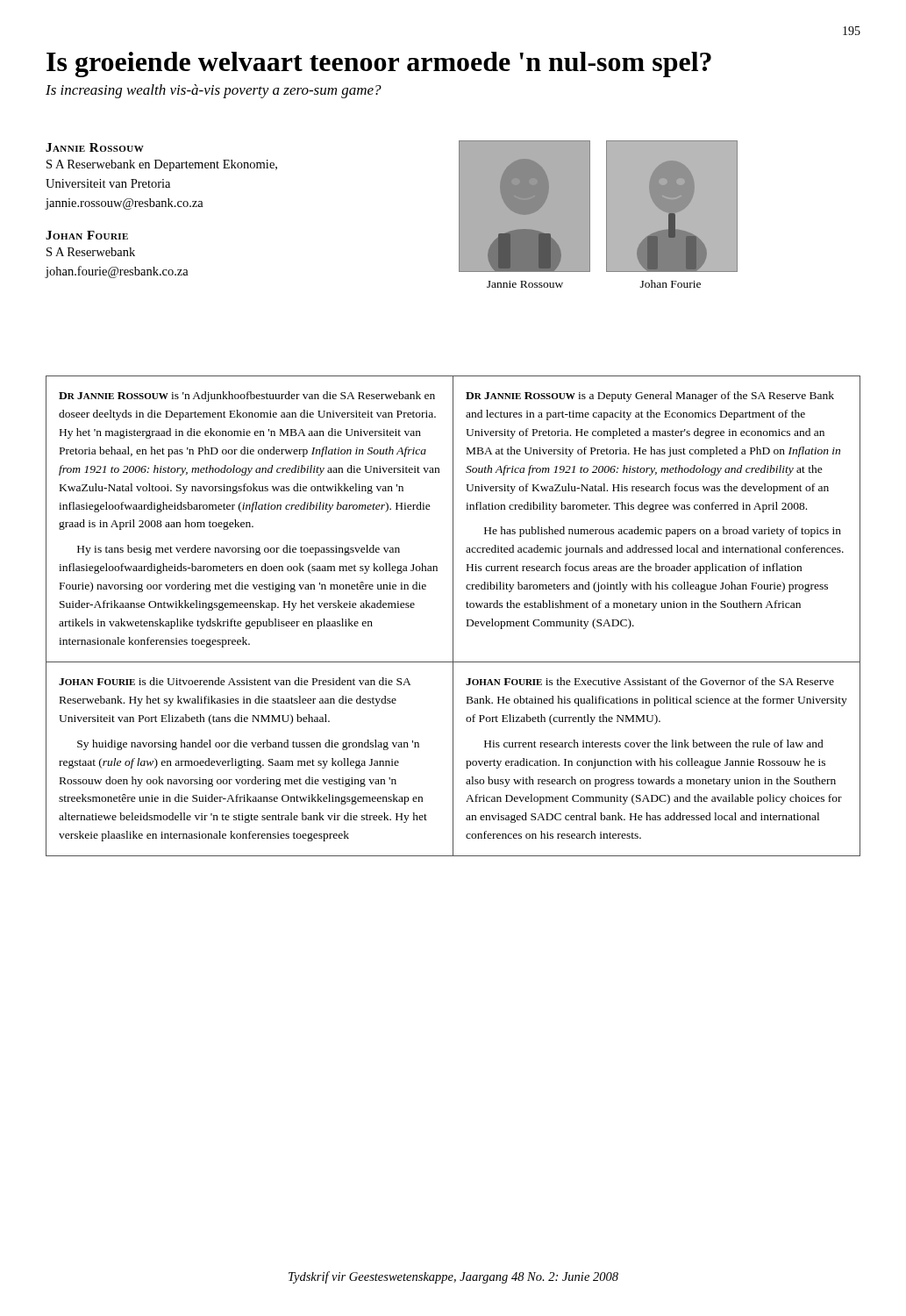The image size is (906, 1316).
Task: Select the title containing "Is increasing wealth vis-à-vis poverty a"
Action: tap(213, 90)
